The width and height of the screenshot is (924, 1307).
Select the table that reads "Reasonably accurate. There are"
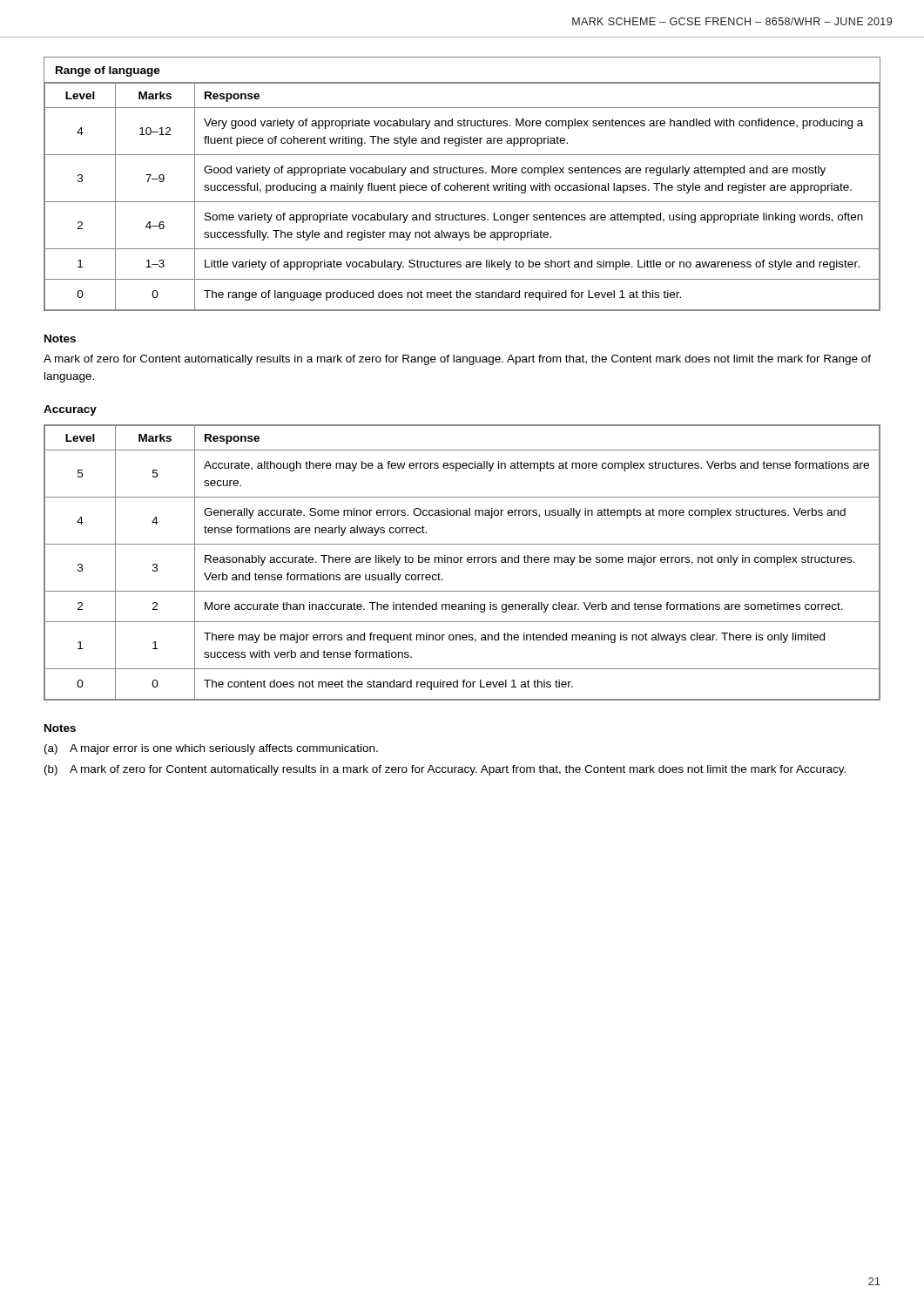pos(462,562)
